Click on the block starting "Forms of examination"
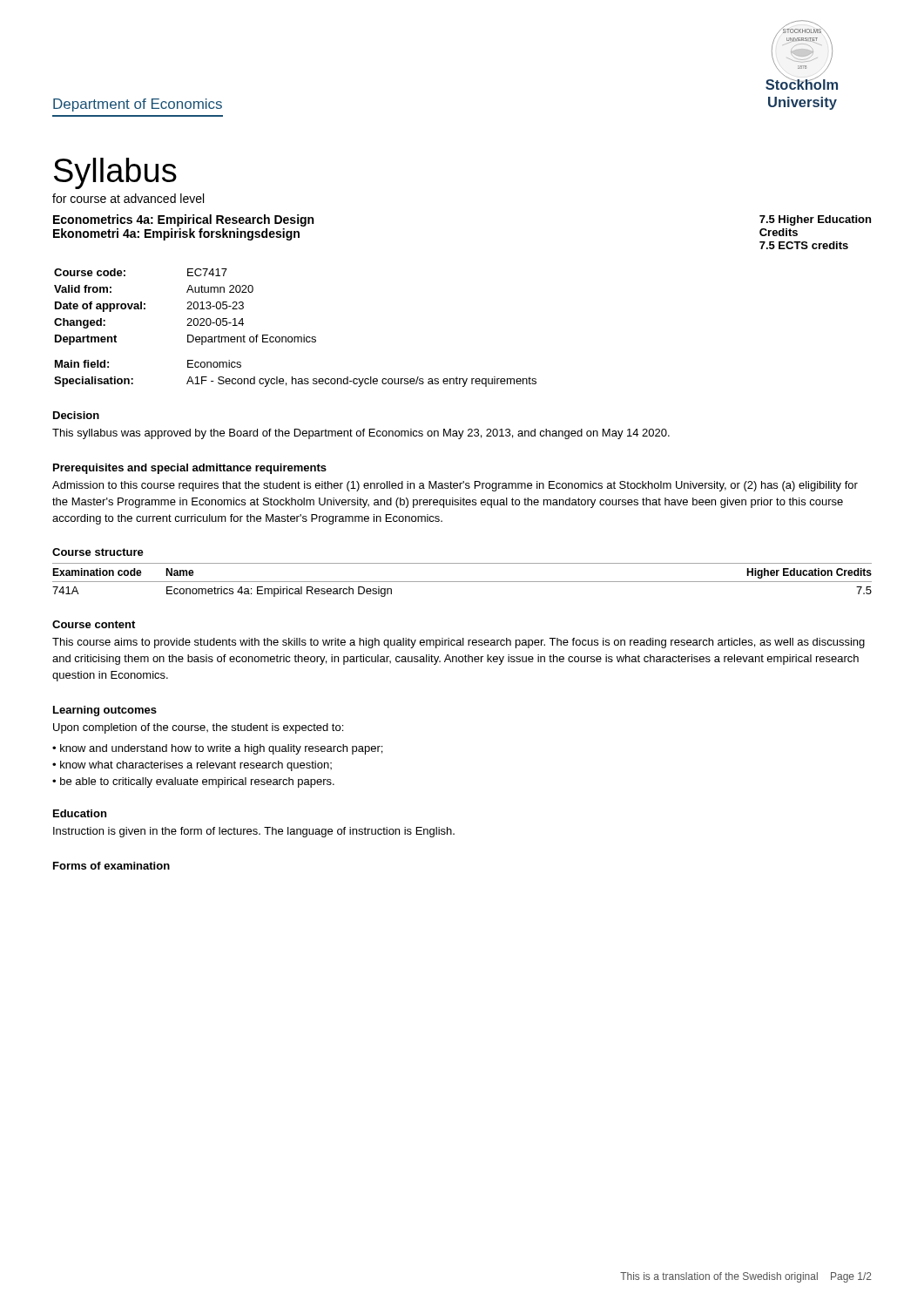924x1307 pixels. click(x=111, y=865)
